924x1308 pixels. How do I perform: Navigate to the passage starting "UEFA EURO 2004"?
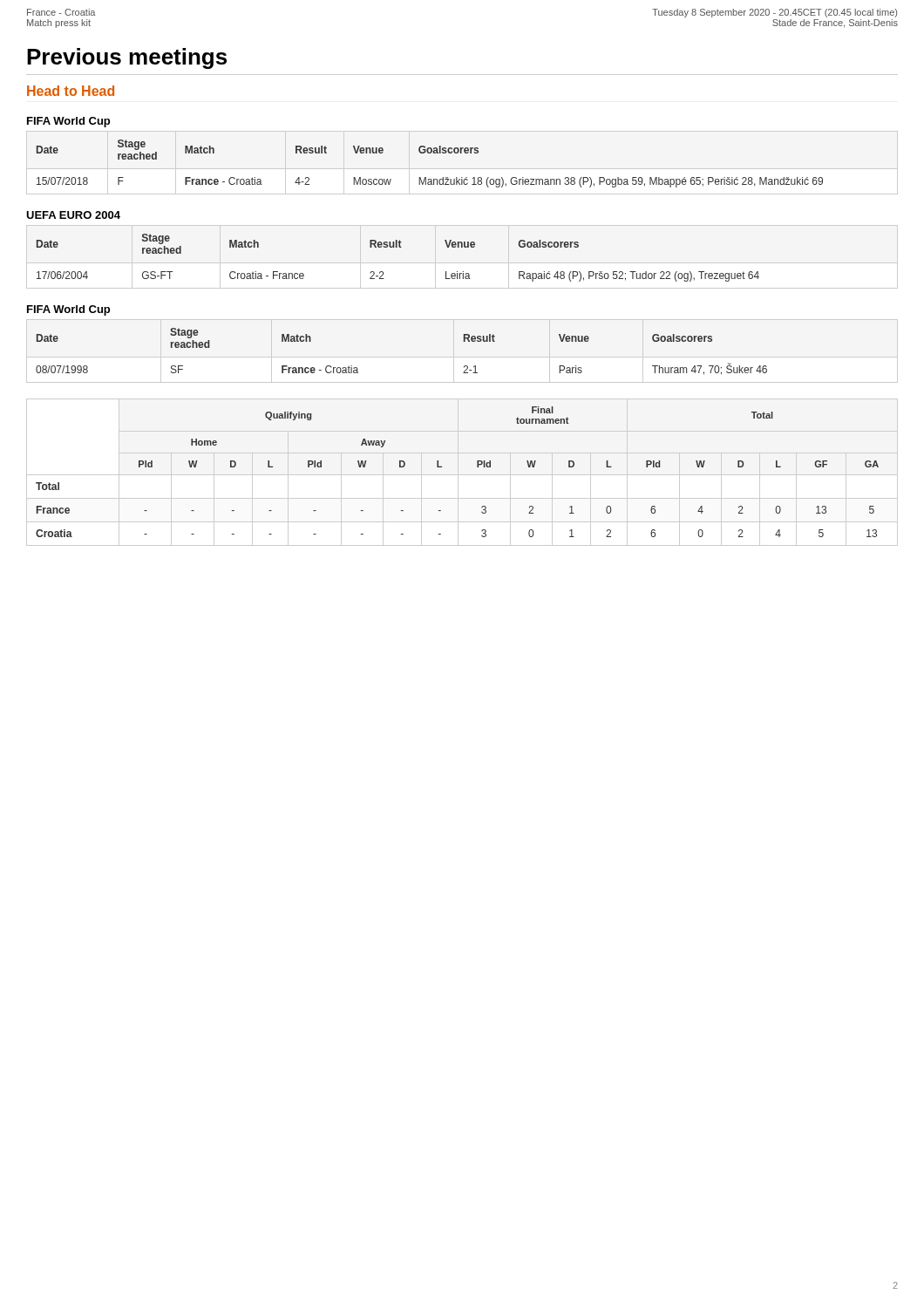pyautogui.click(x=73, y=215)
